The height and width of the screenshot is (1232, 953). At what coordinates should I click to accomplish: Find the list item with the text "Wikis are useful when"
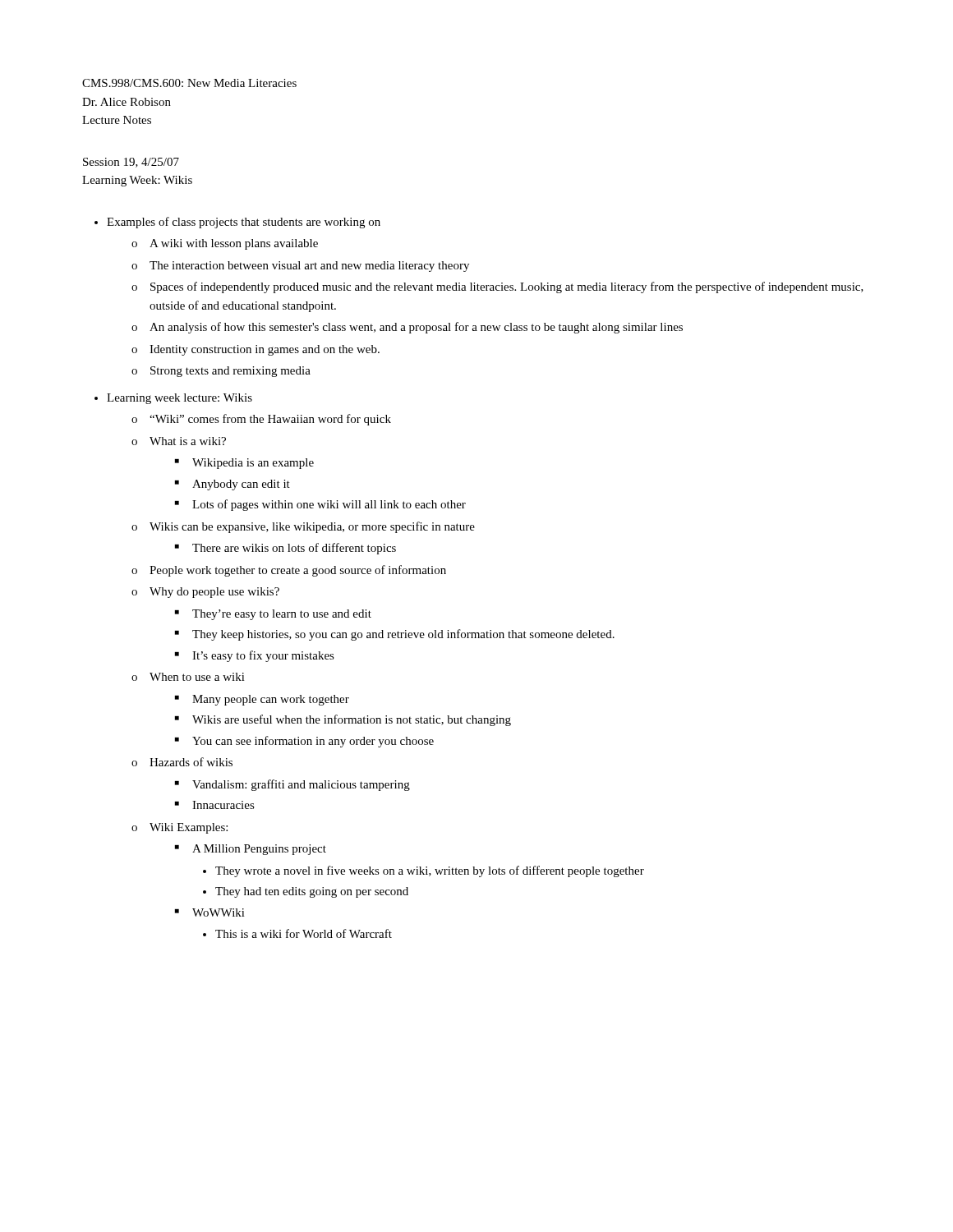352,719
